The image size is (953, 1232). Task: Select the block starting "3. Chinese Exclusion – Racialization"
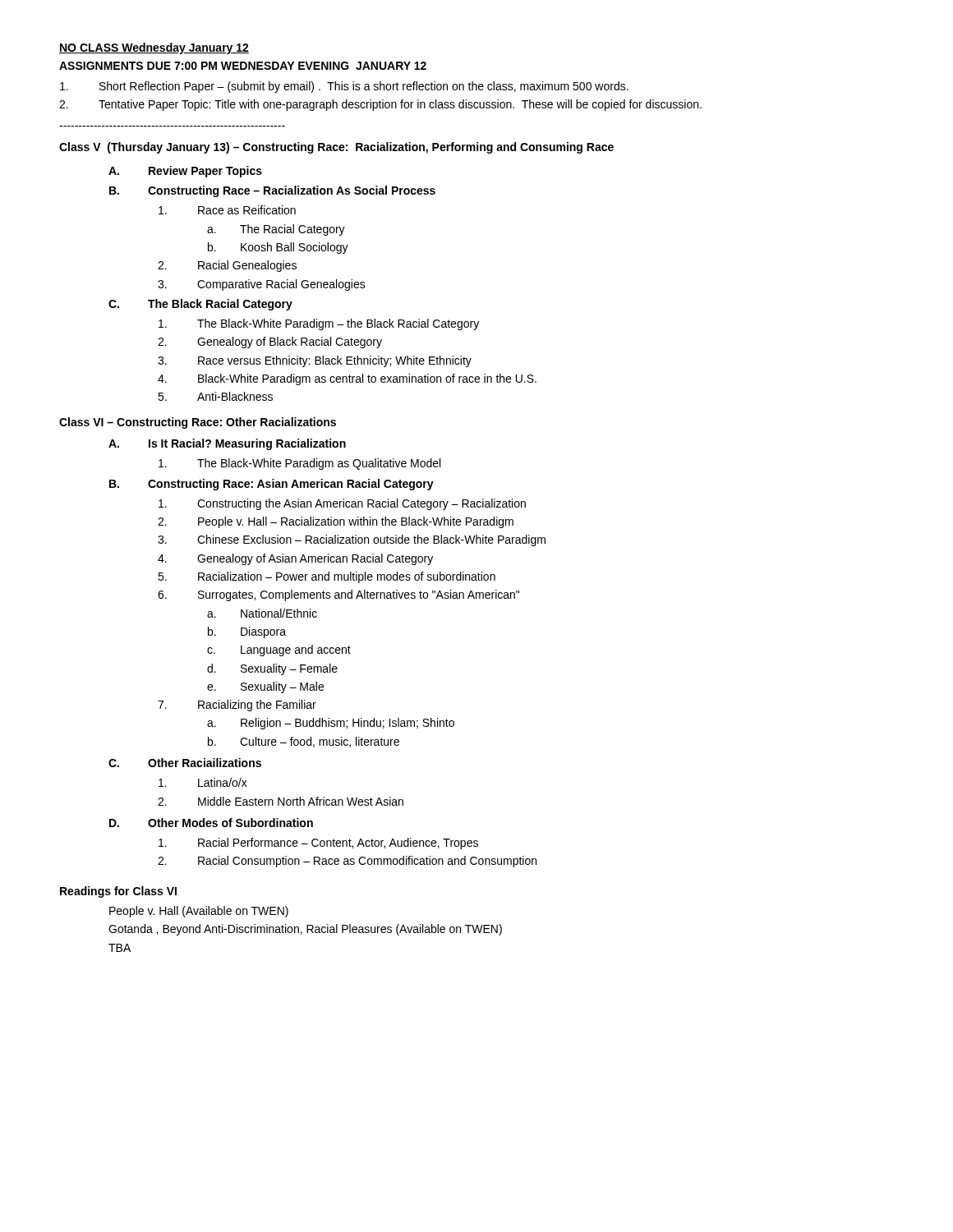(303, 540)
